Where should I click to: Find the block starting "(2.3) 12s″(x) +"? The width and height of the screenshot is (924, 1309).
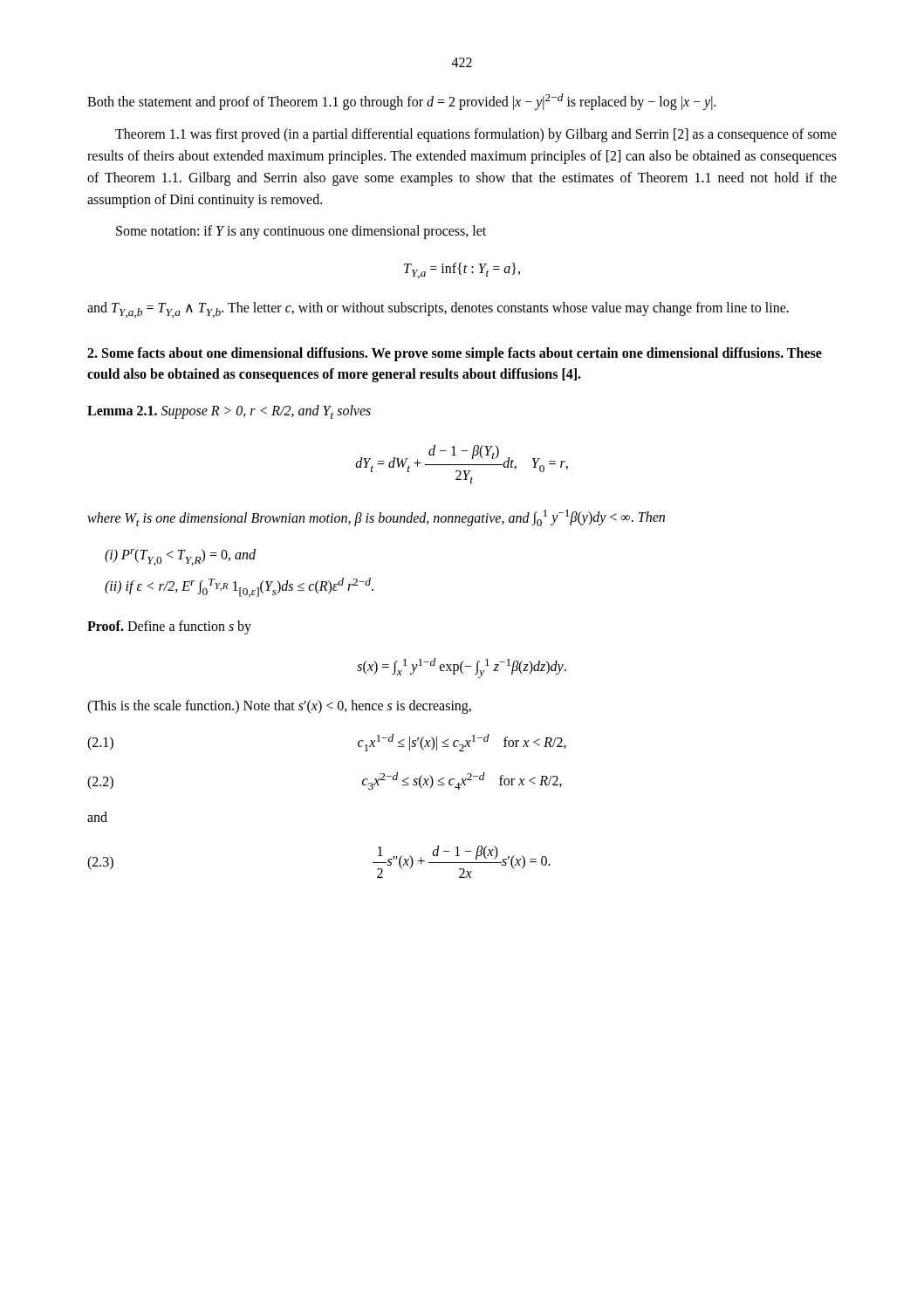[x=431, y=862]
